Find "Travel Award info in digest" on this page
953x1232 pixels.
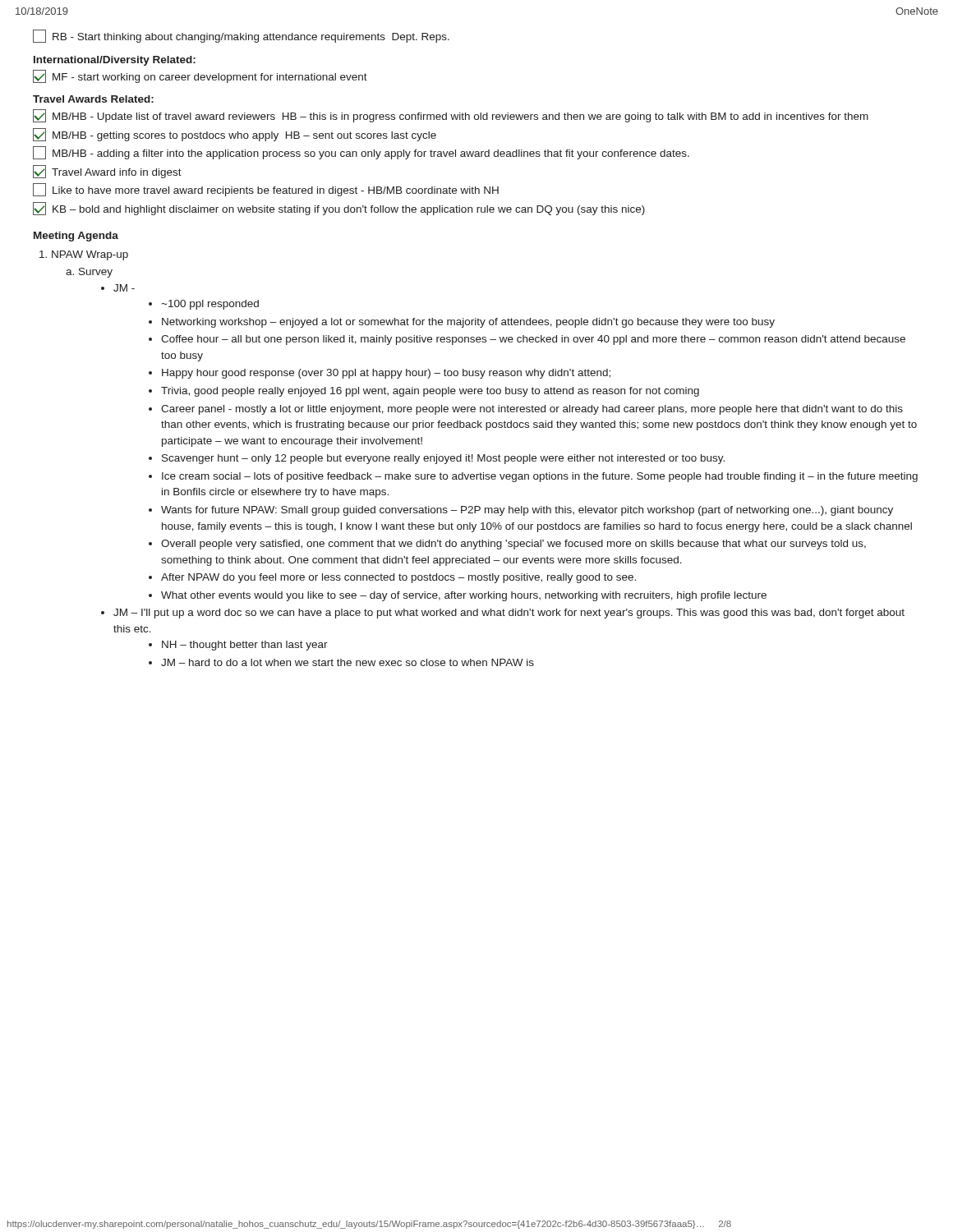(x=107, y=172)
